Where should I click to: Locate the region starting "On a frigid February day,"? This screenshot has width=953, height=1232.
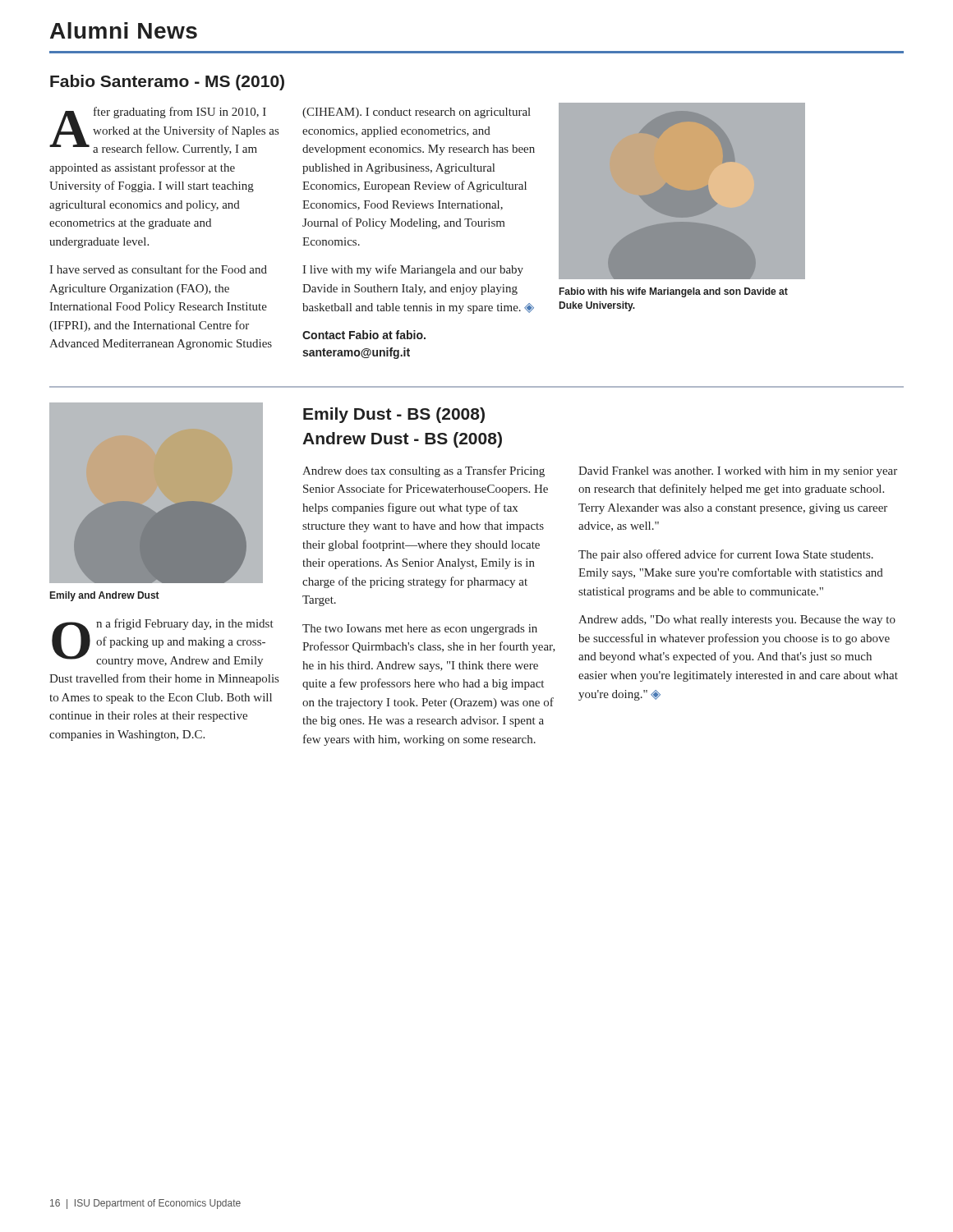click(x=164, y=679)
